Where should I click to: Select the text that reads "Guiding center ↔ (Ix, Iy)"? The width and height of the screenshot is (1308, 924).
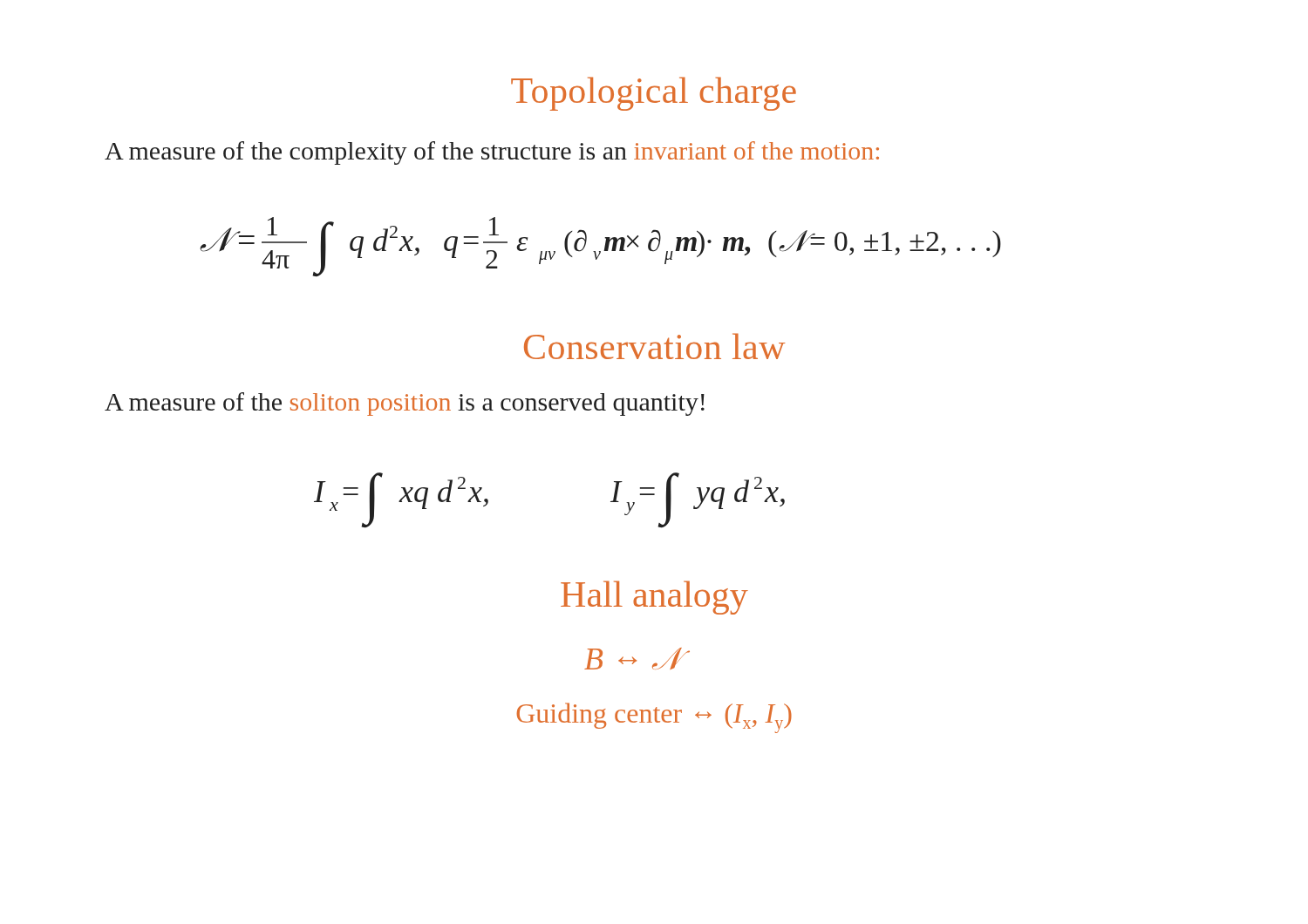[654, 715]
